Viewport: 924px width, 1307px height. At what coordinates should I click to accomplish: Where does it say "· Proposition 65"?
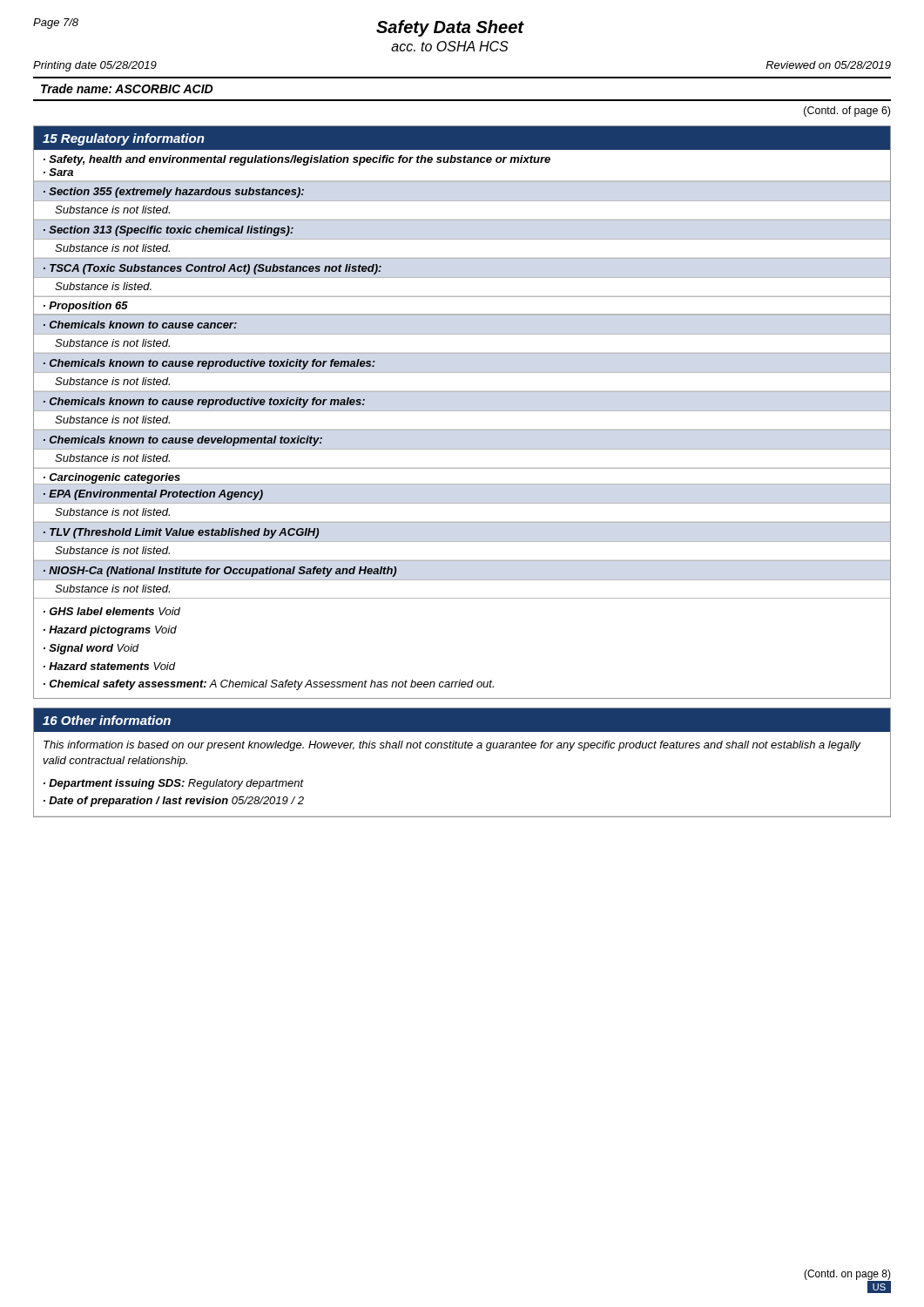pos(85,306)
